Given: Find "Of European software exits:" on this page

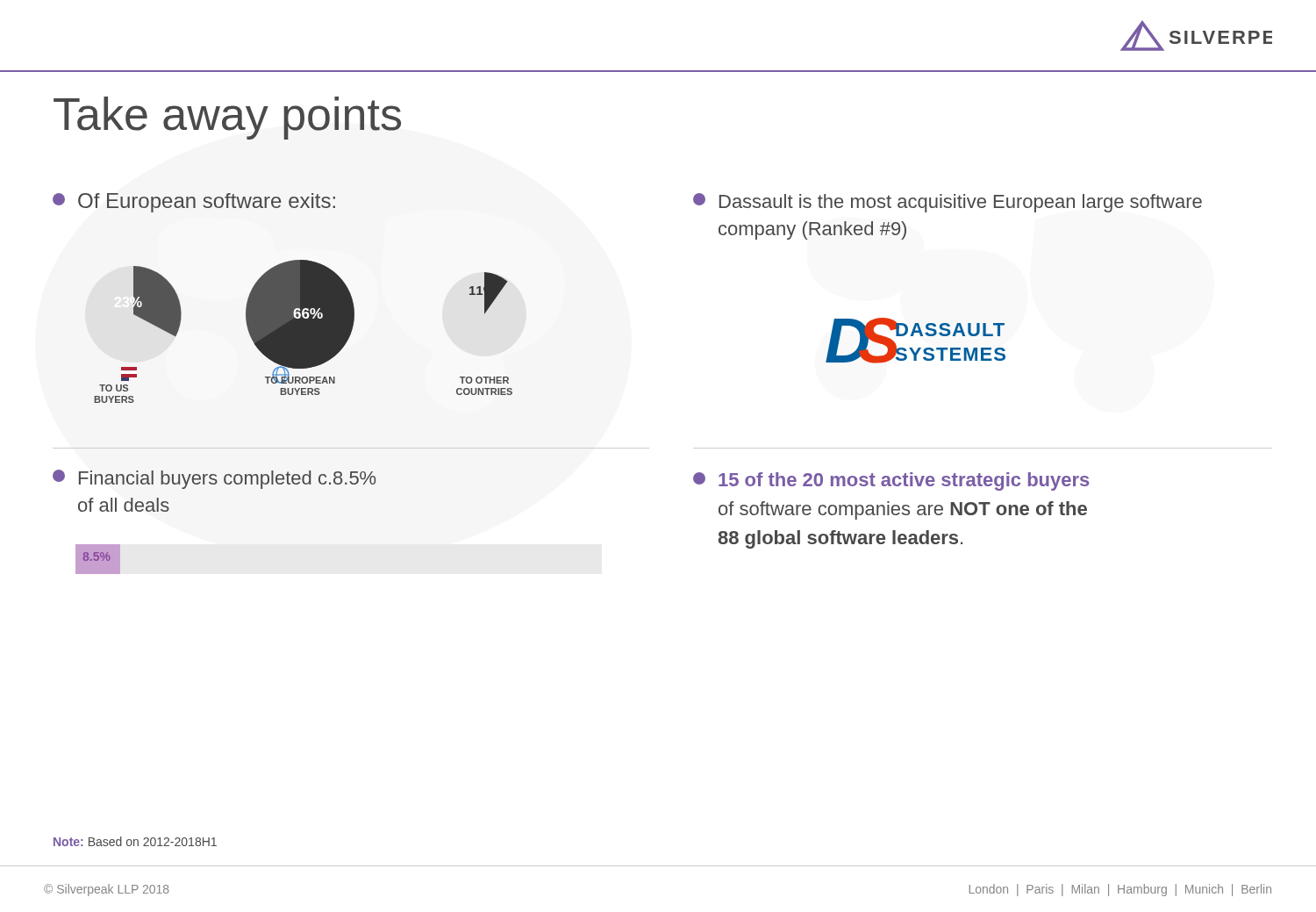Looking at the screenshot, I should point(195,201).
